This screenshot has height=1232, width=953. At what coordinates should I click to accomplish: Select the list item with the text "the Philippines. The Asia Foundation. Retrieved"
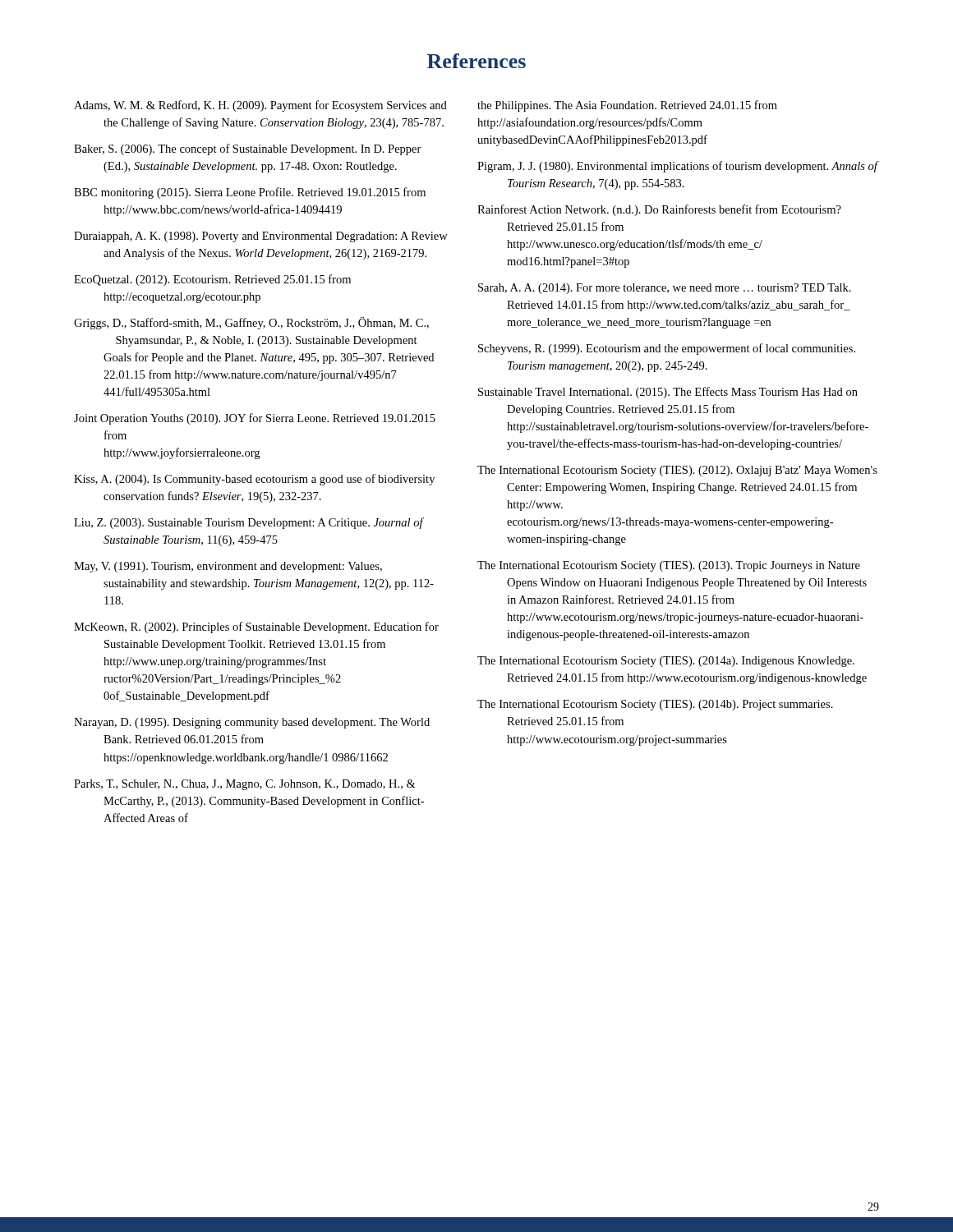click(627, 122)
